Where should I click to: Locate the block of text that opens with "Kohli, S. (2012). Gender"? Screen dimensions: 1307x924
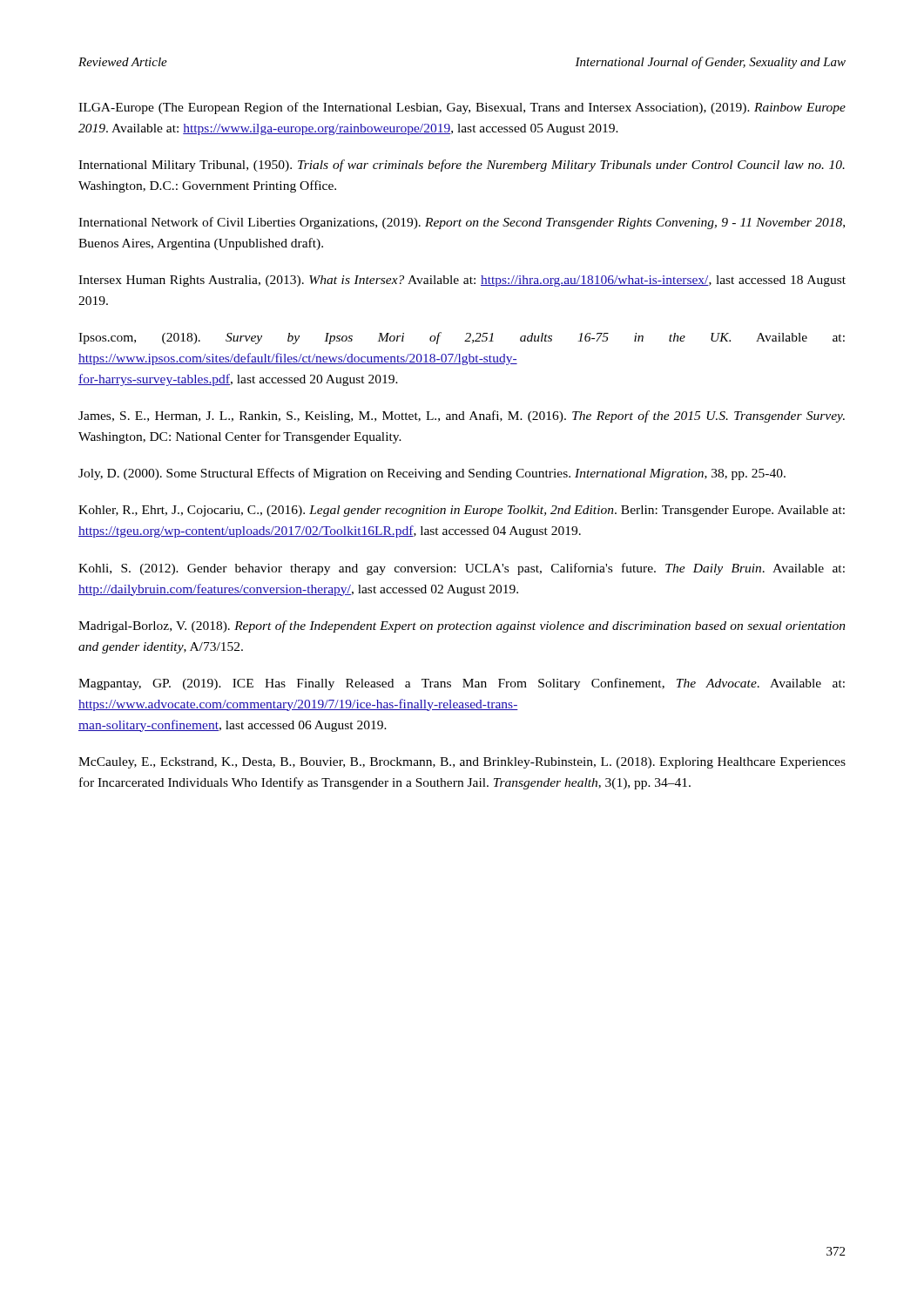462,578
